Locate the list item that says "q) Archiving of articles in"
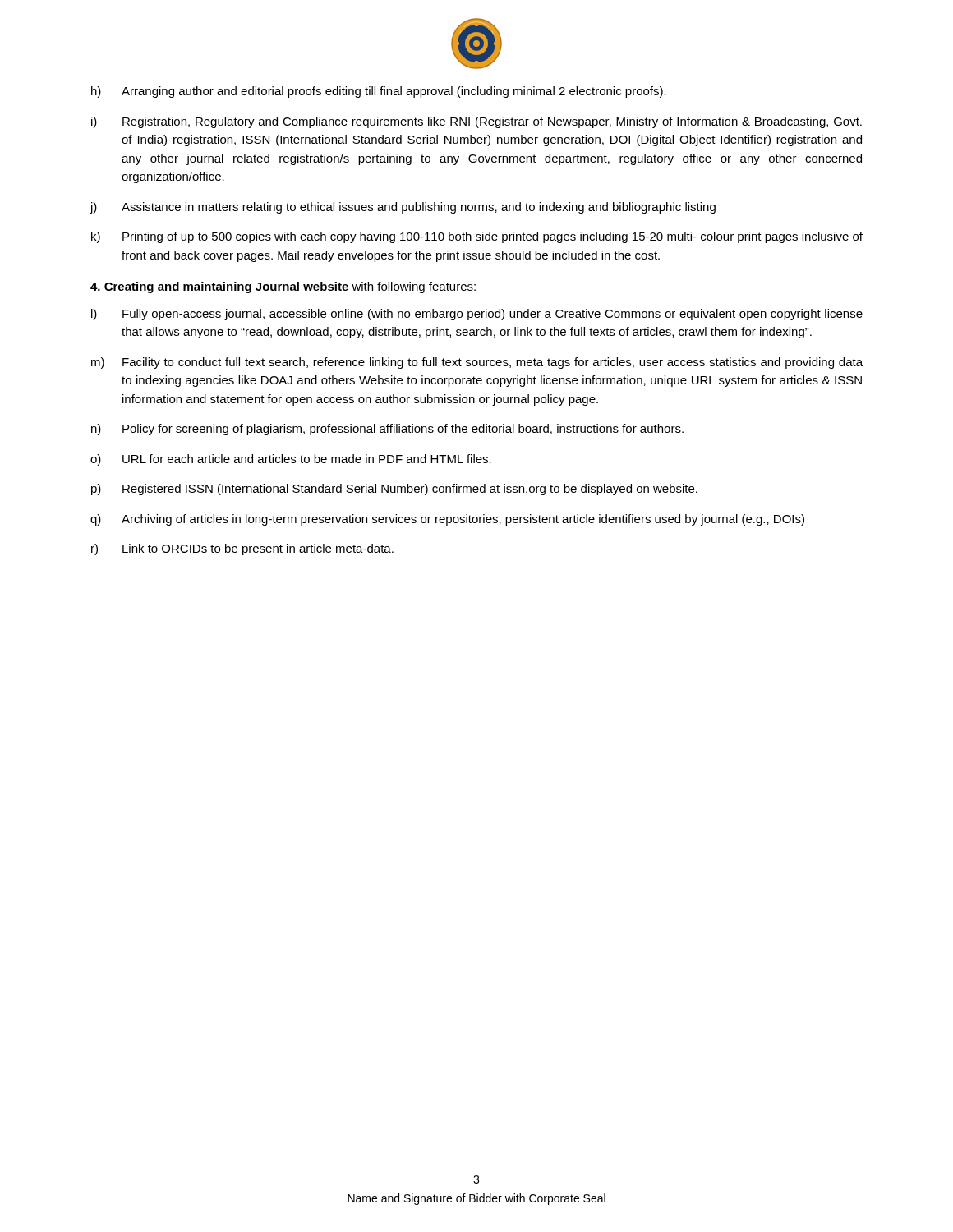This screenshot has height=1232, width=953. (x=476, y=519)
